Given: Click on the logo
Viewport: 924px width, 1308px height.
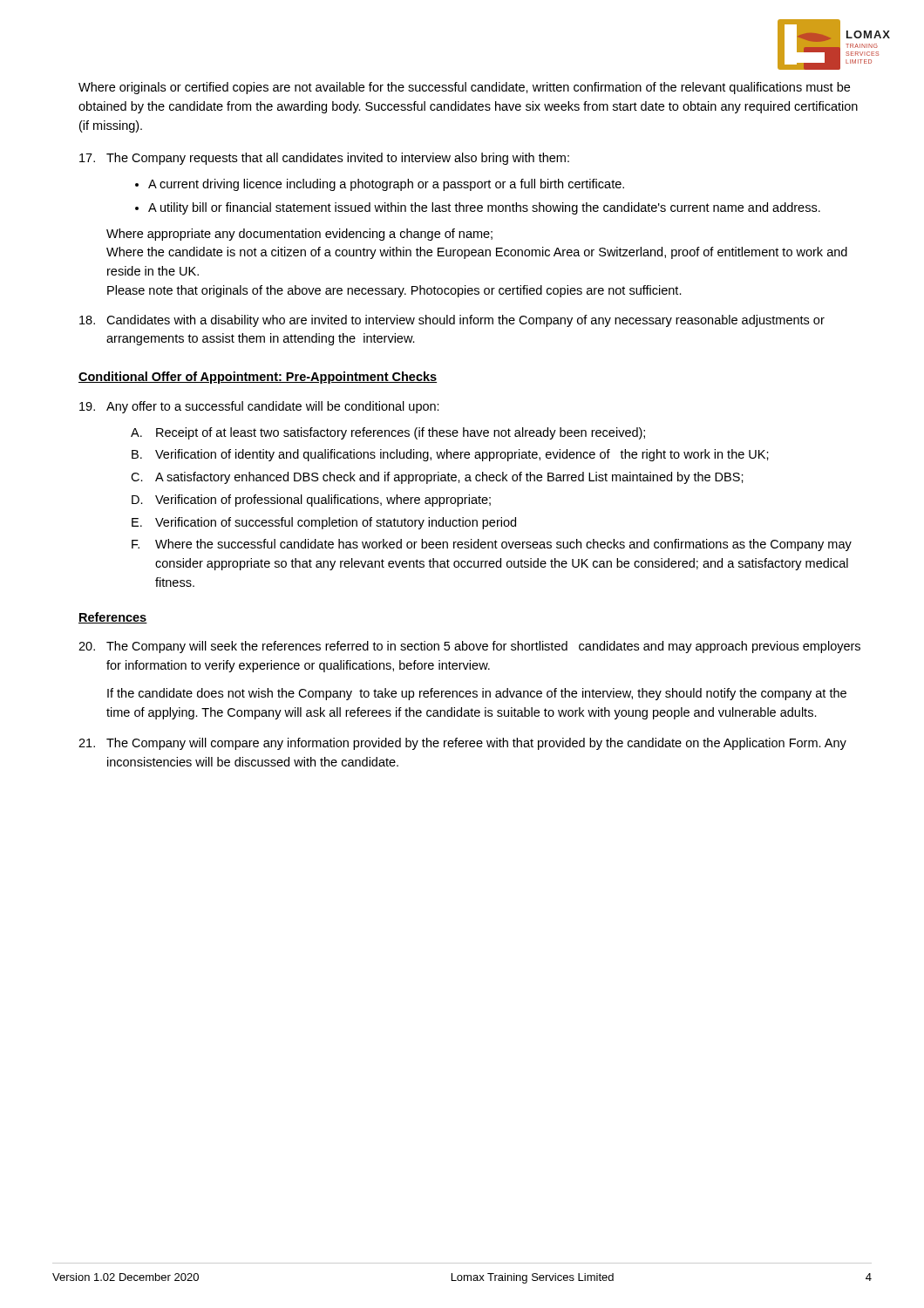Looking at the screenshot, I should tap(834, 46).
